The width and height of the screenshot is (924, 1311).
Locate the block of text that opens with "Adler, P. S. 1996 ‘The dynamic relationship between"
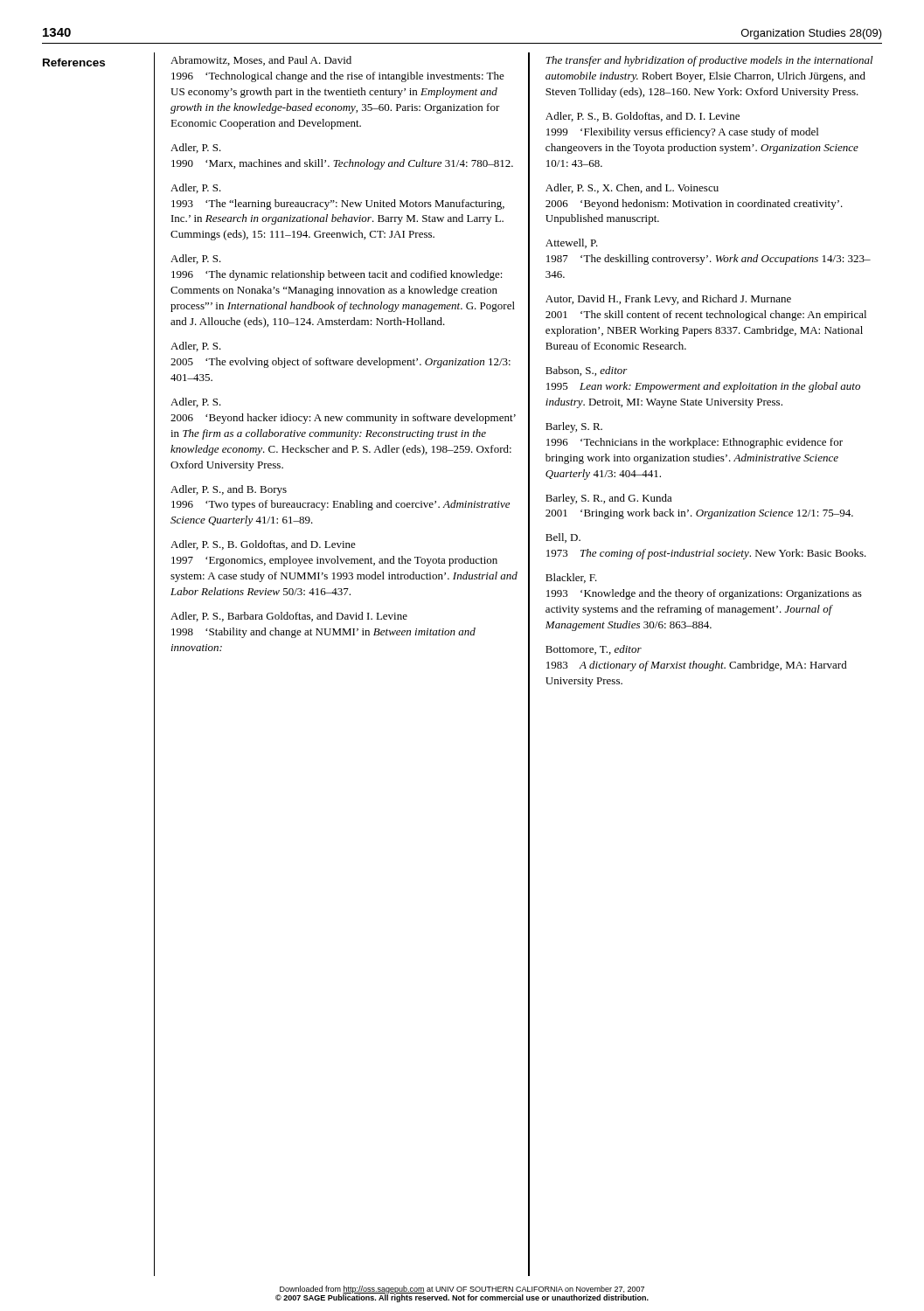[345, 290]
